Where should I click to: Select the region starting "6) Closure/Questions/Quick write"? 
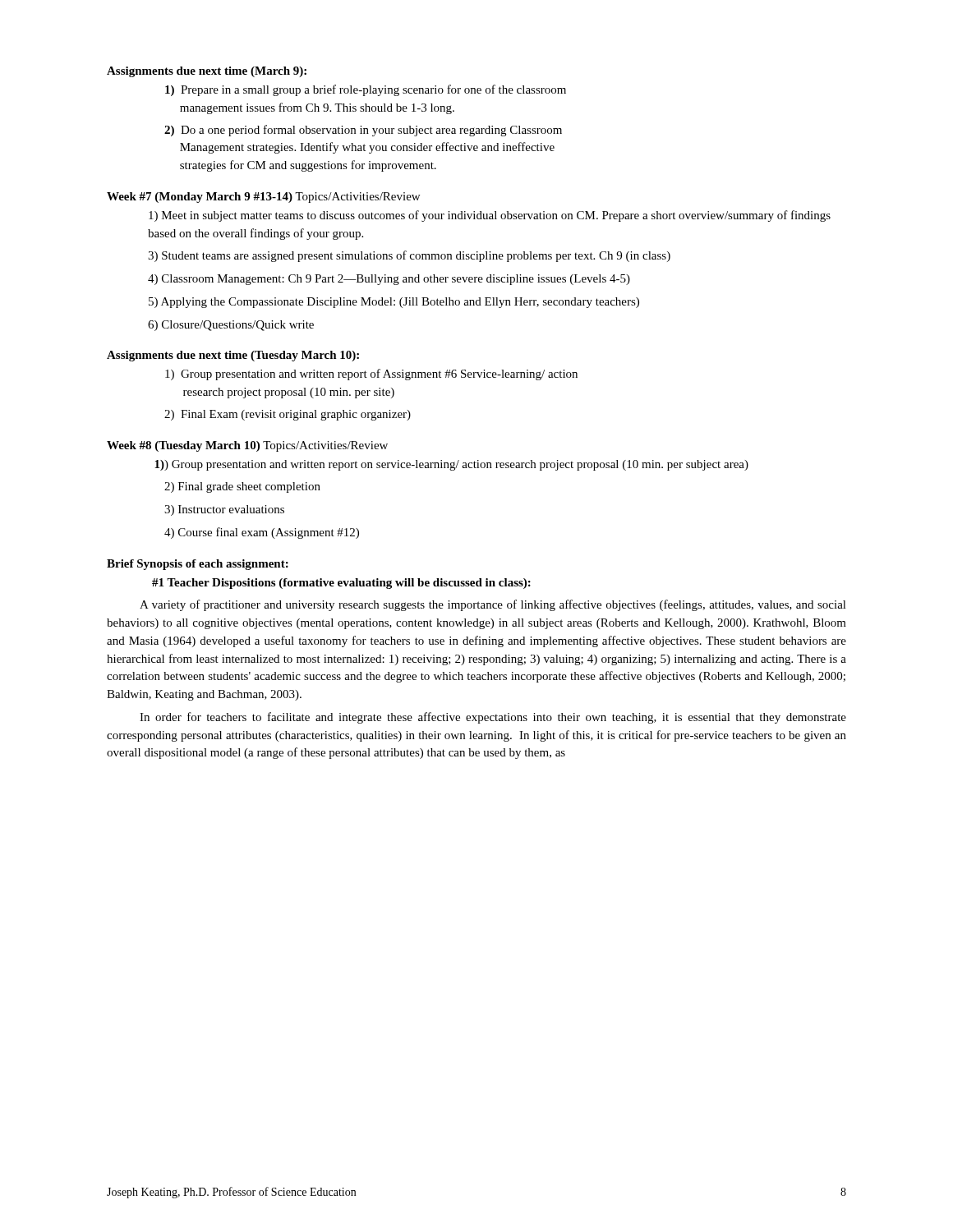(231, 324)
